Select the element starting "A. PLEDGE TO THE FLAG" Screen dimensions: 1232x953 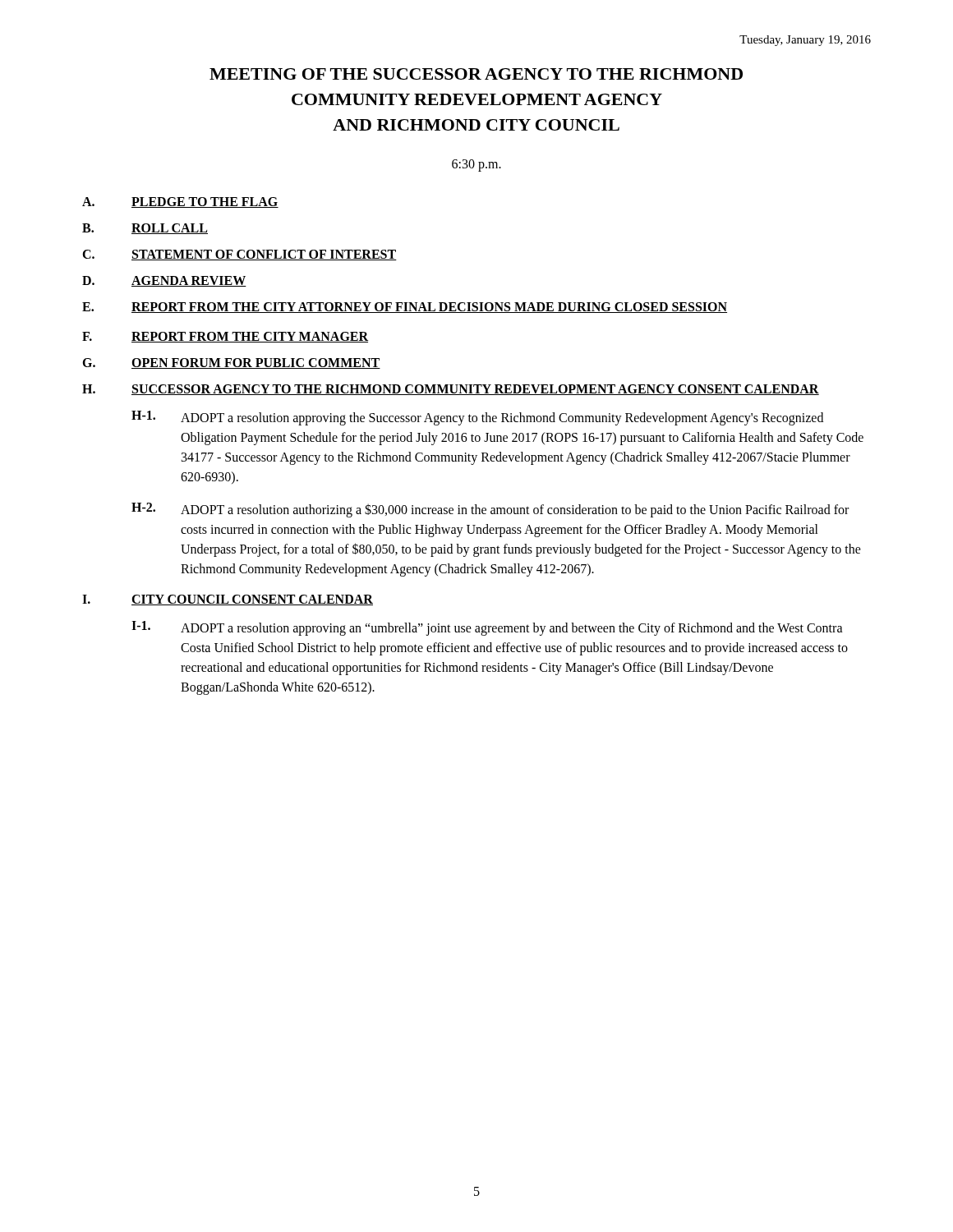180,202
